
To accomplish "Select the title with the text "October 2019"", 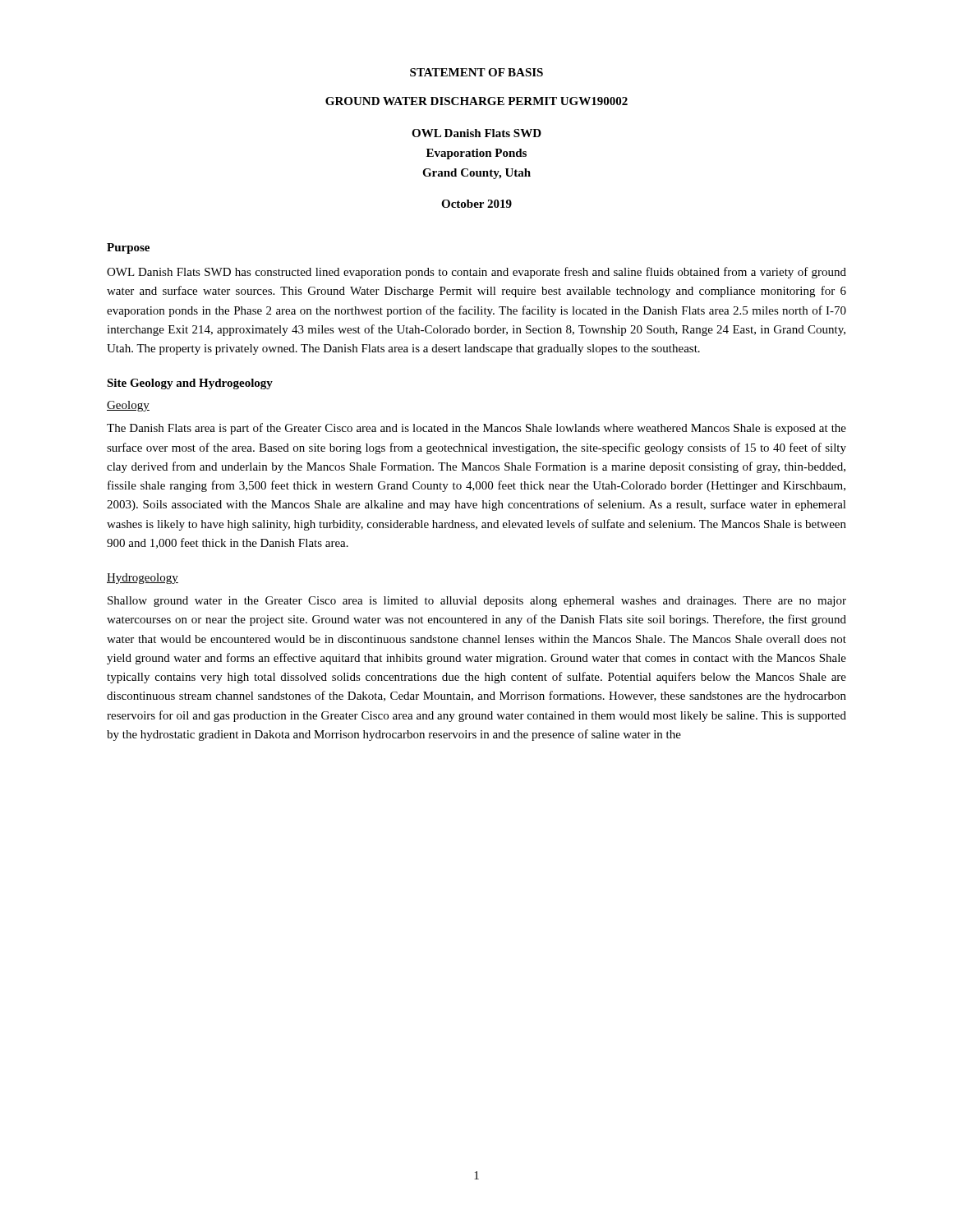I will [476, 204].
